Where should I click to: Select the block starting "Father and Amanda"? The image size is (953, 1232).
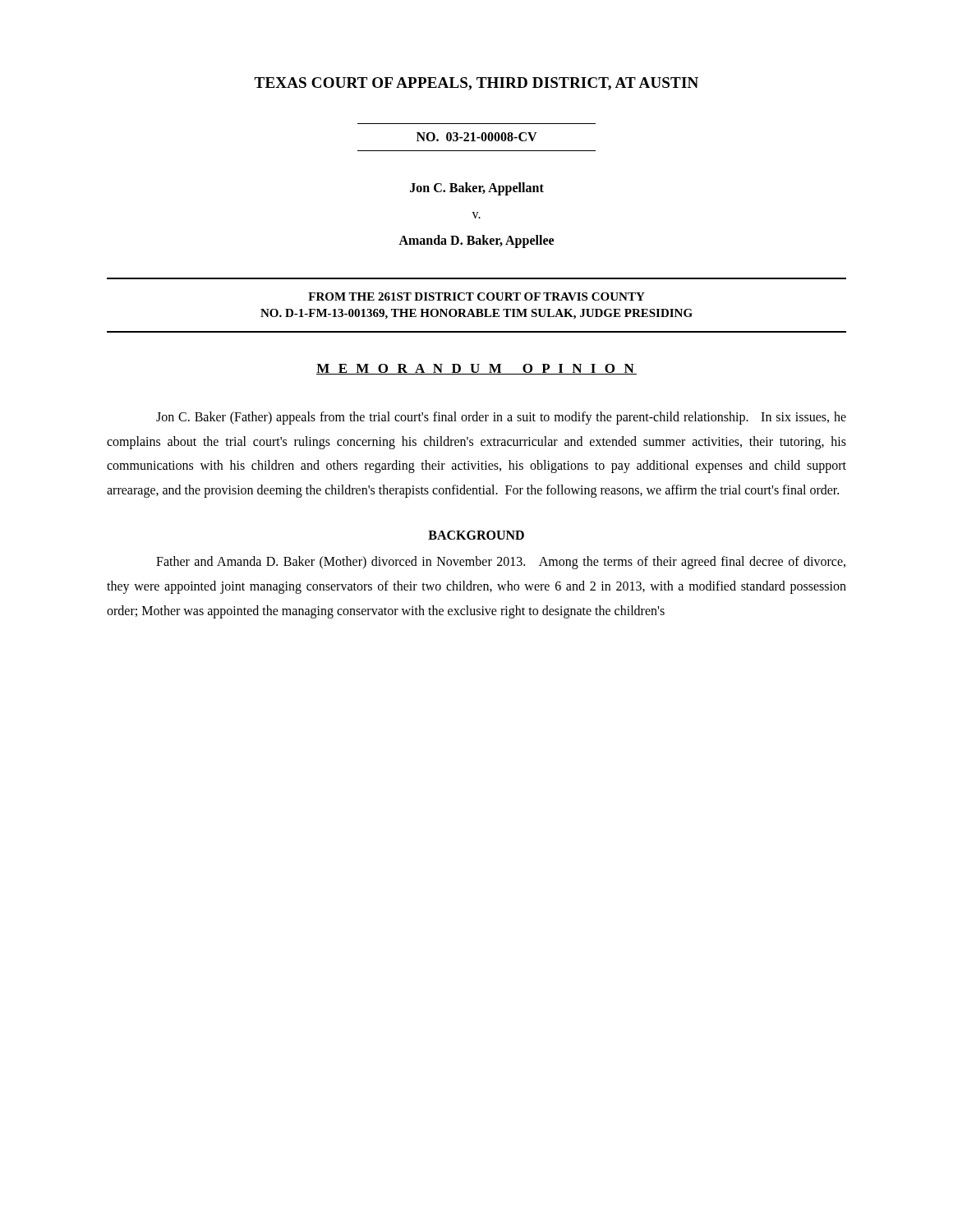coord(476,586)
